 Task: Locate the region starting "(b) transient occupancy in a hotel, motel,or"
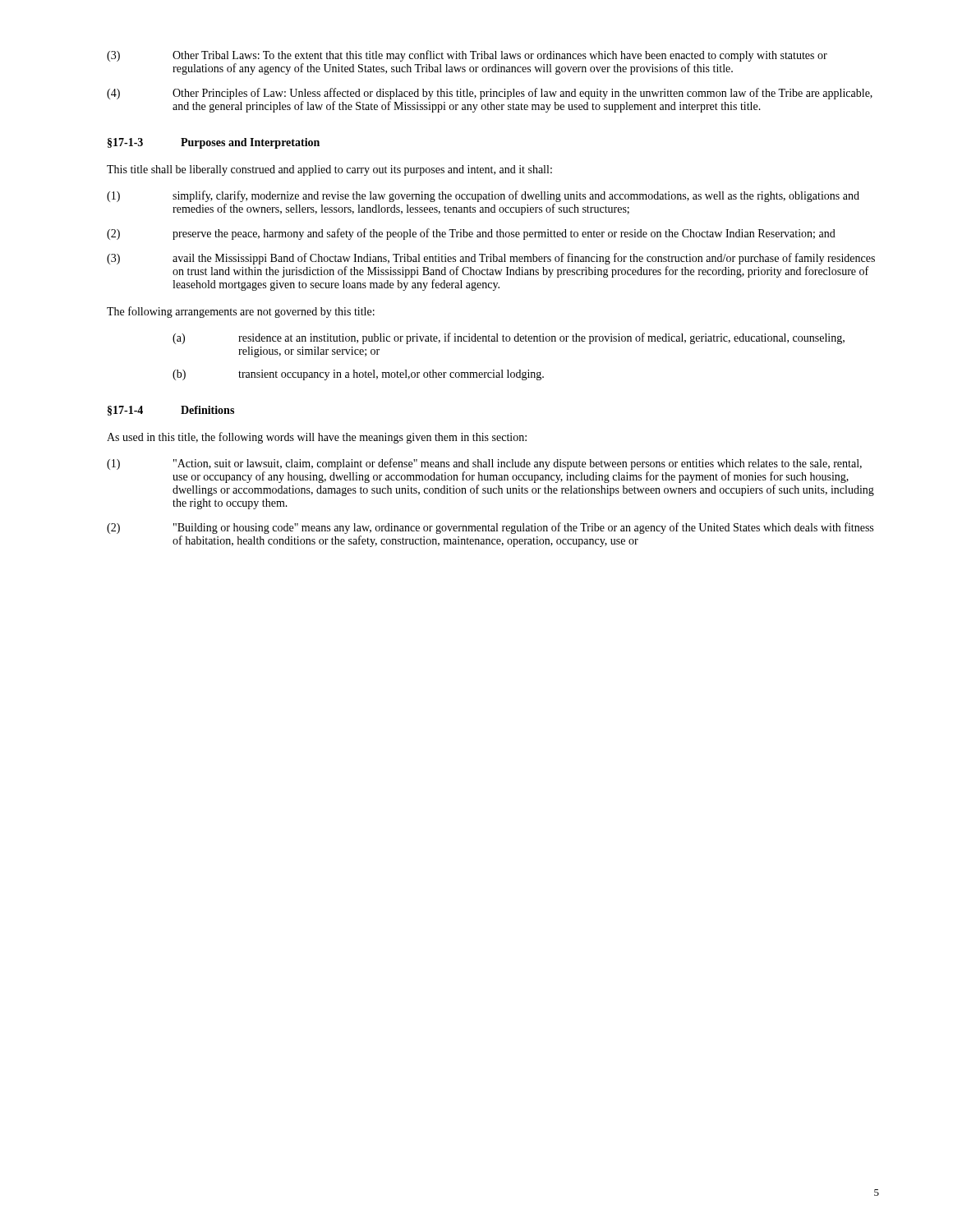point(526,375)
